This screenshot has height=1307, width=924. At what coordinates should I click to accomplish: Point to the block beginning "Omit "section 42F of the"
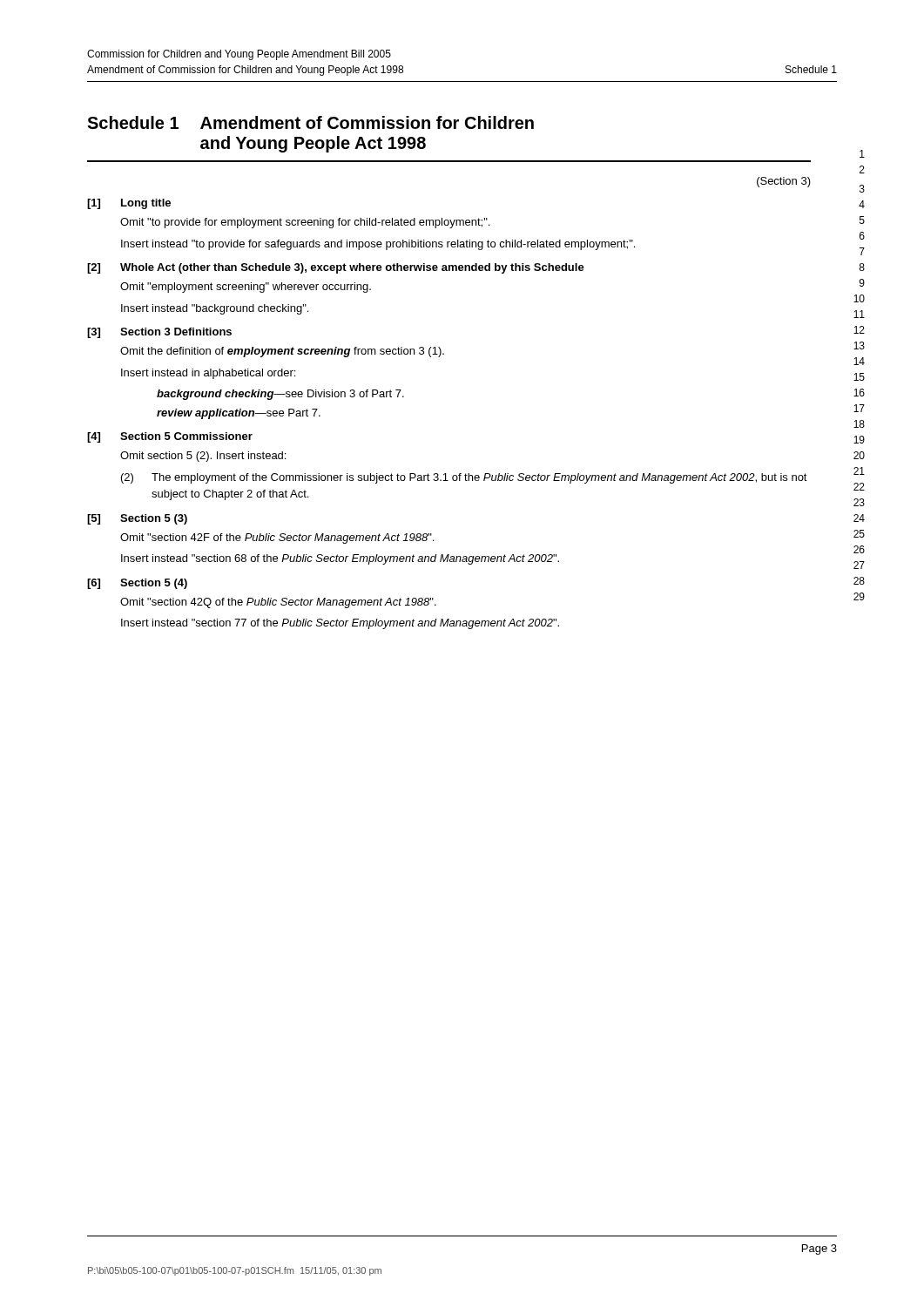(x=278, y=537)
